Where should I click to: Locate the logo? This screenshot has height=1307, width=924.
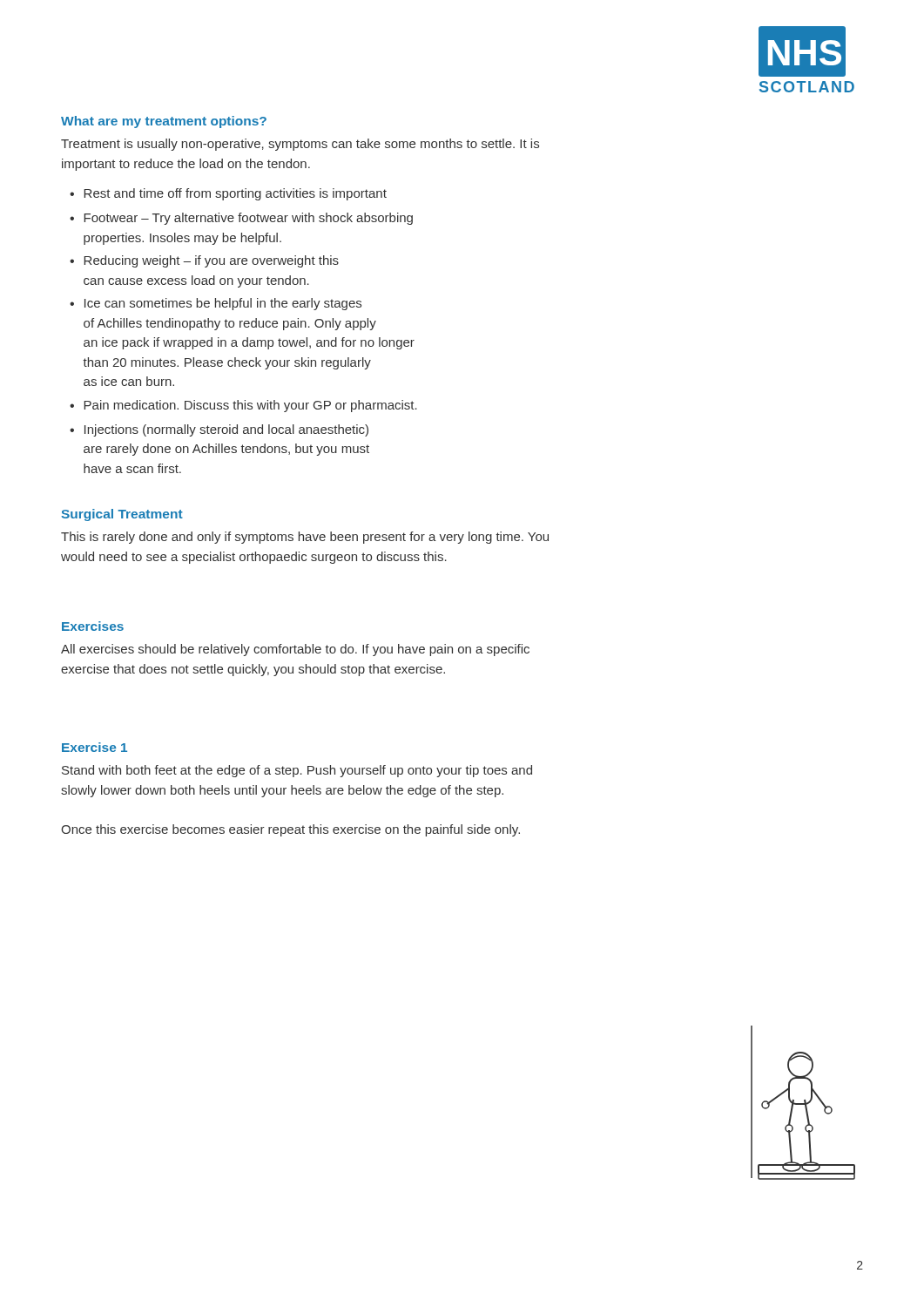pyautogui.click(x=815, y=62)
